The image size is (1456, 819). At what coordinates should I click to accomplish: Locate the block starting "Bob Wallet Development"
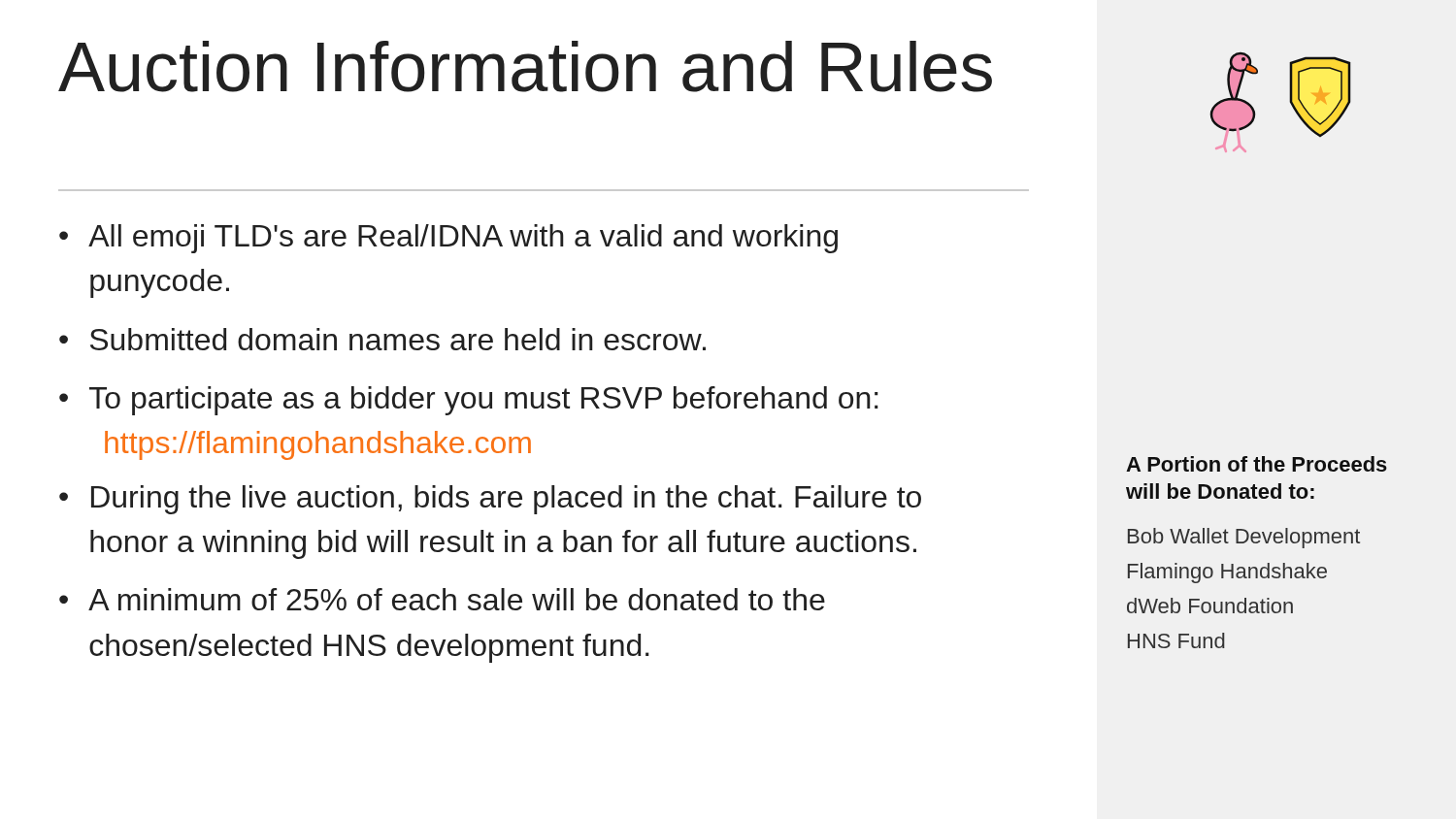pyautogui.click(x=1243, y=536)
